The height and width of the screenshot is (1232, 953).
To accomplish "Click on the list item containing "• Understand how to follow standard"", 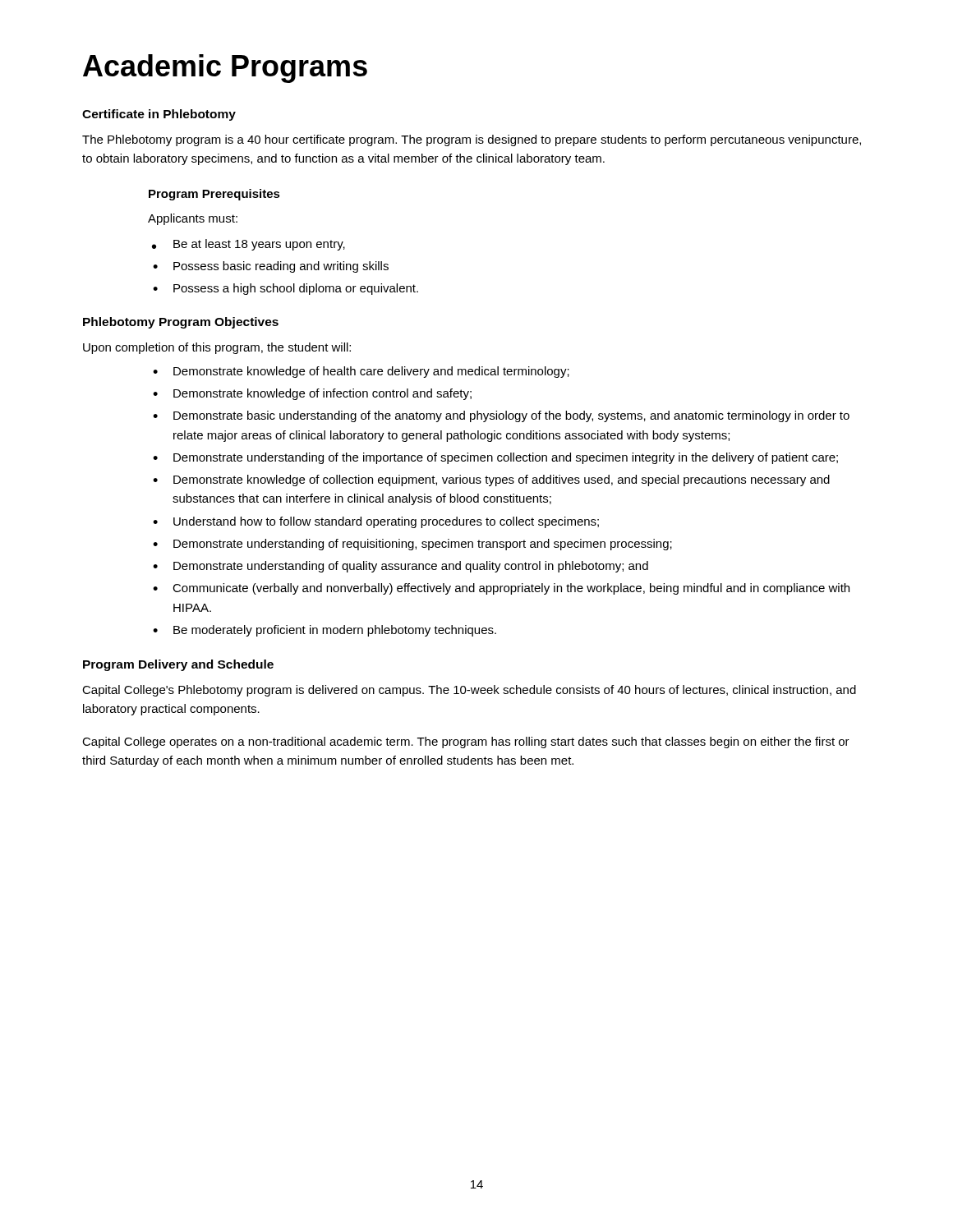I will (376, 521).
